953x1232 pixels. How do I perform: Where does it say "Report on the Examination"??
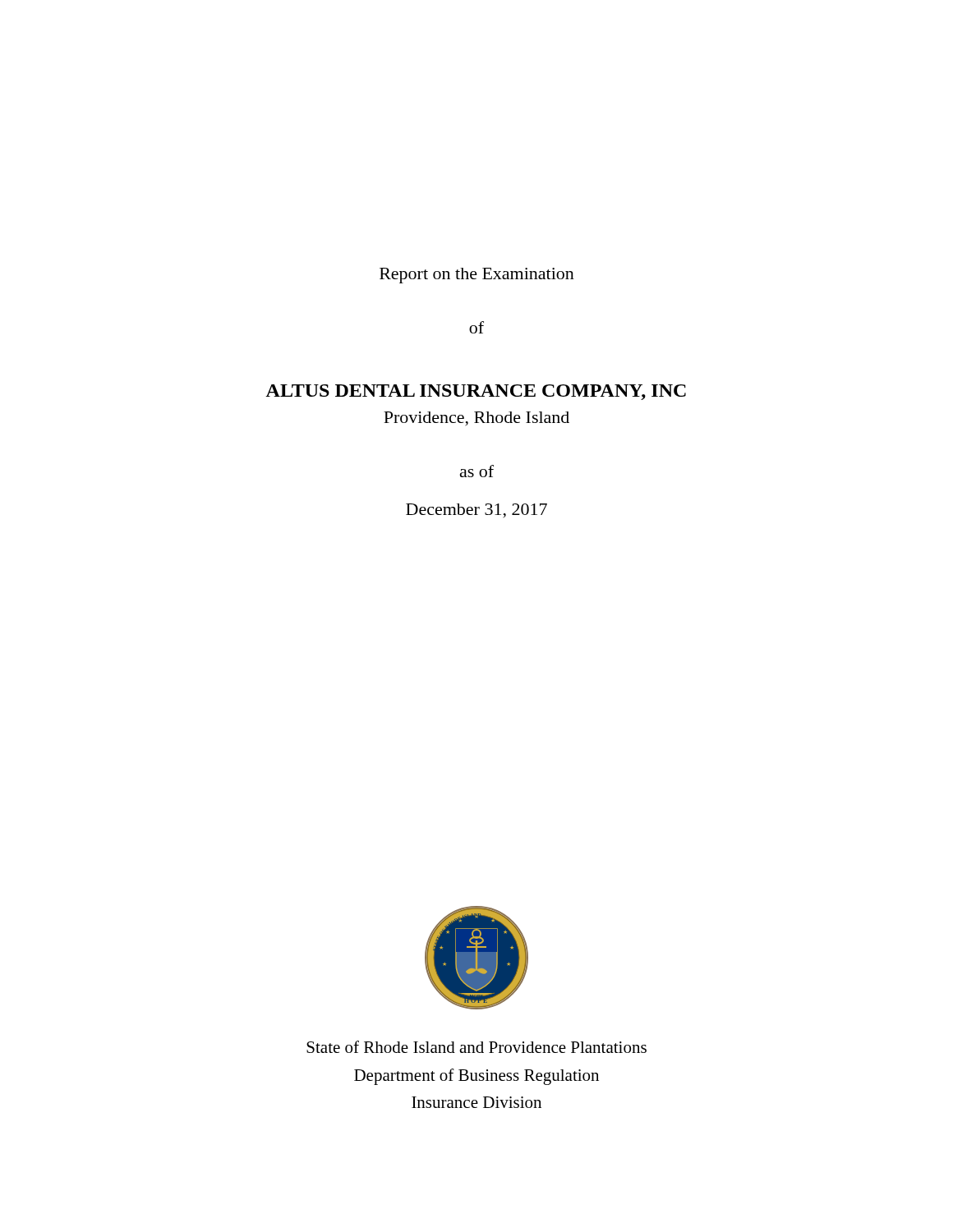coord(476,273)
